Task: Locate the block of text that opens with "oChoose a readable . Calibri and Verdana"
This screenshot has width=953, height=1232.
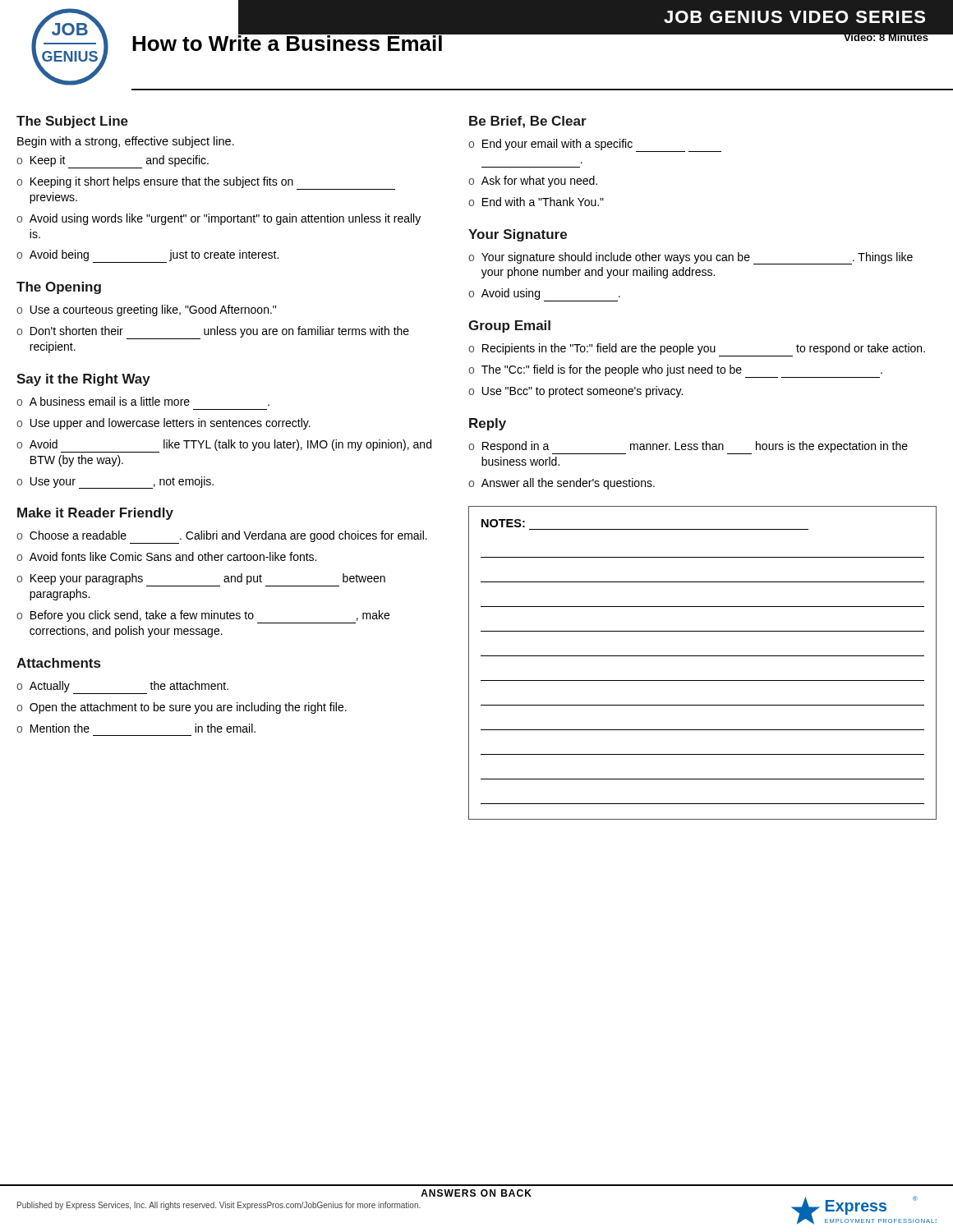Action: (226, 536)
